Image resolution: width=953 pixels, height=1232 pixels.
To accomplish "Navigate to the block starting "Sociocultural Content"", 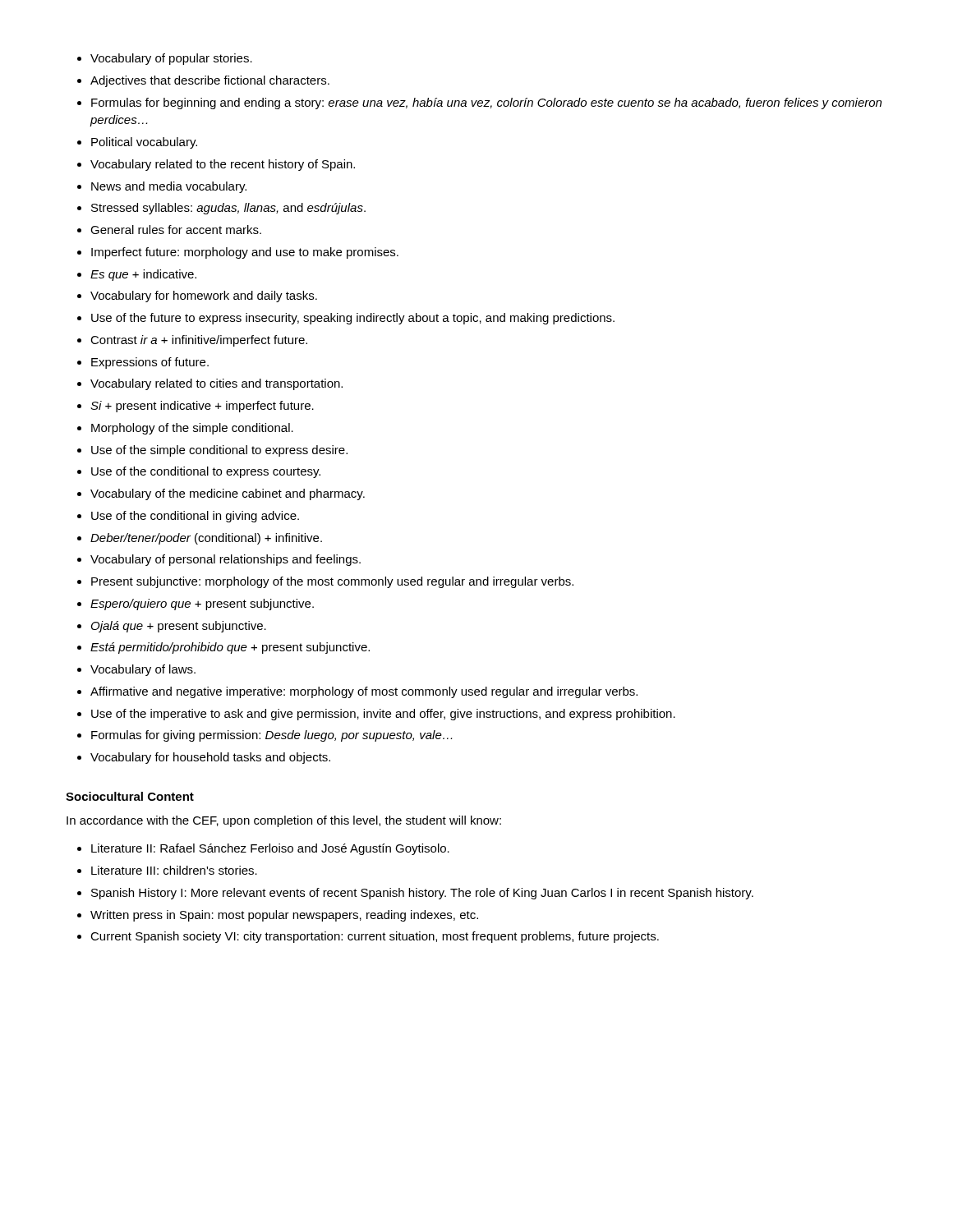I will click(x=130, y=796).
